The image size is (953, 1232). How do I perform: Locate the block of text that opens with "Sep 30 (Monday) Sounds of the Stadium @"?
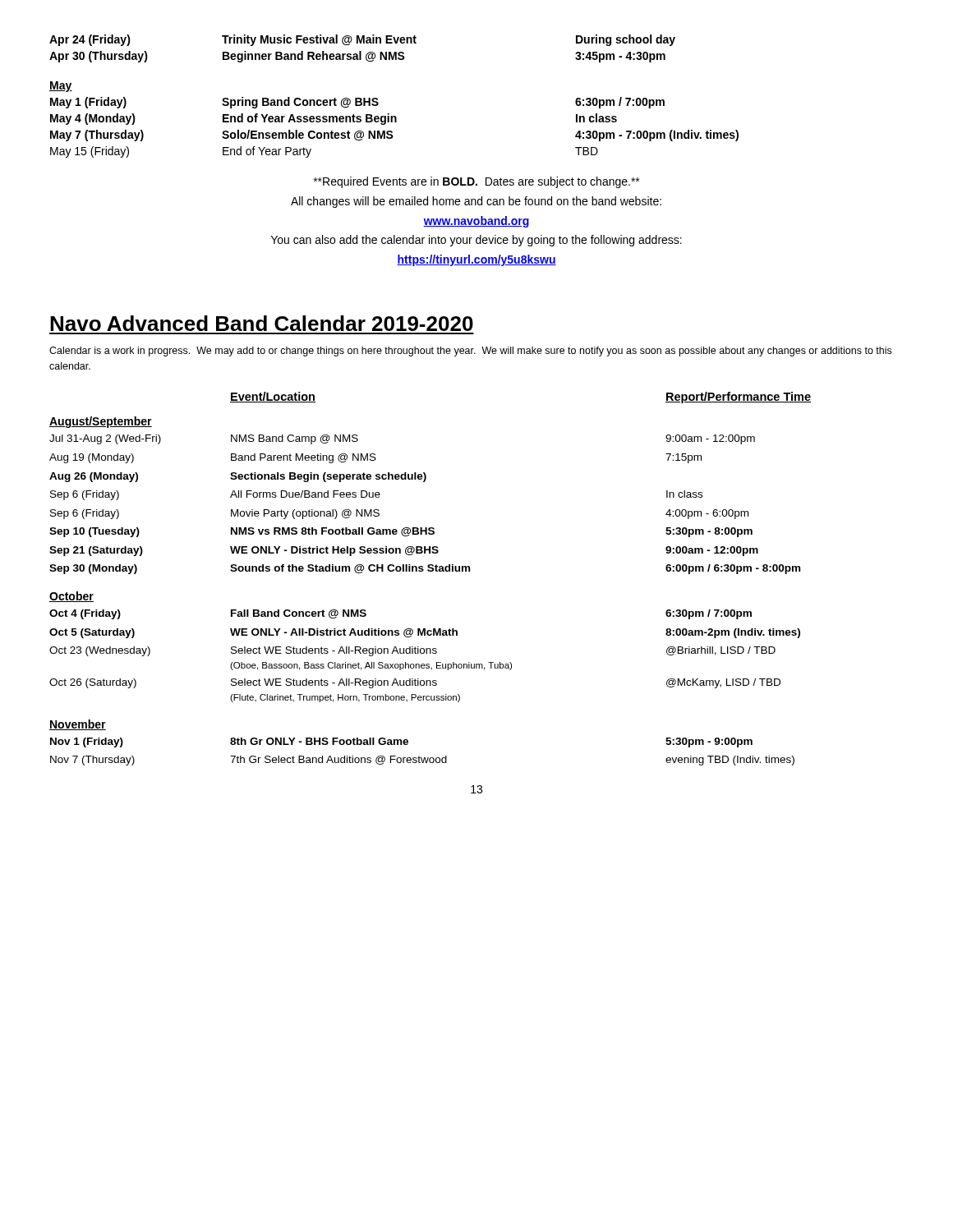coord(476,569)
